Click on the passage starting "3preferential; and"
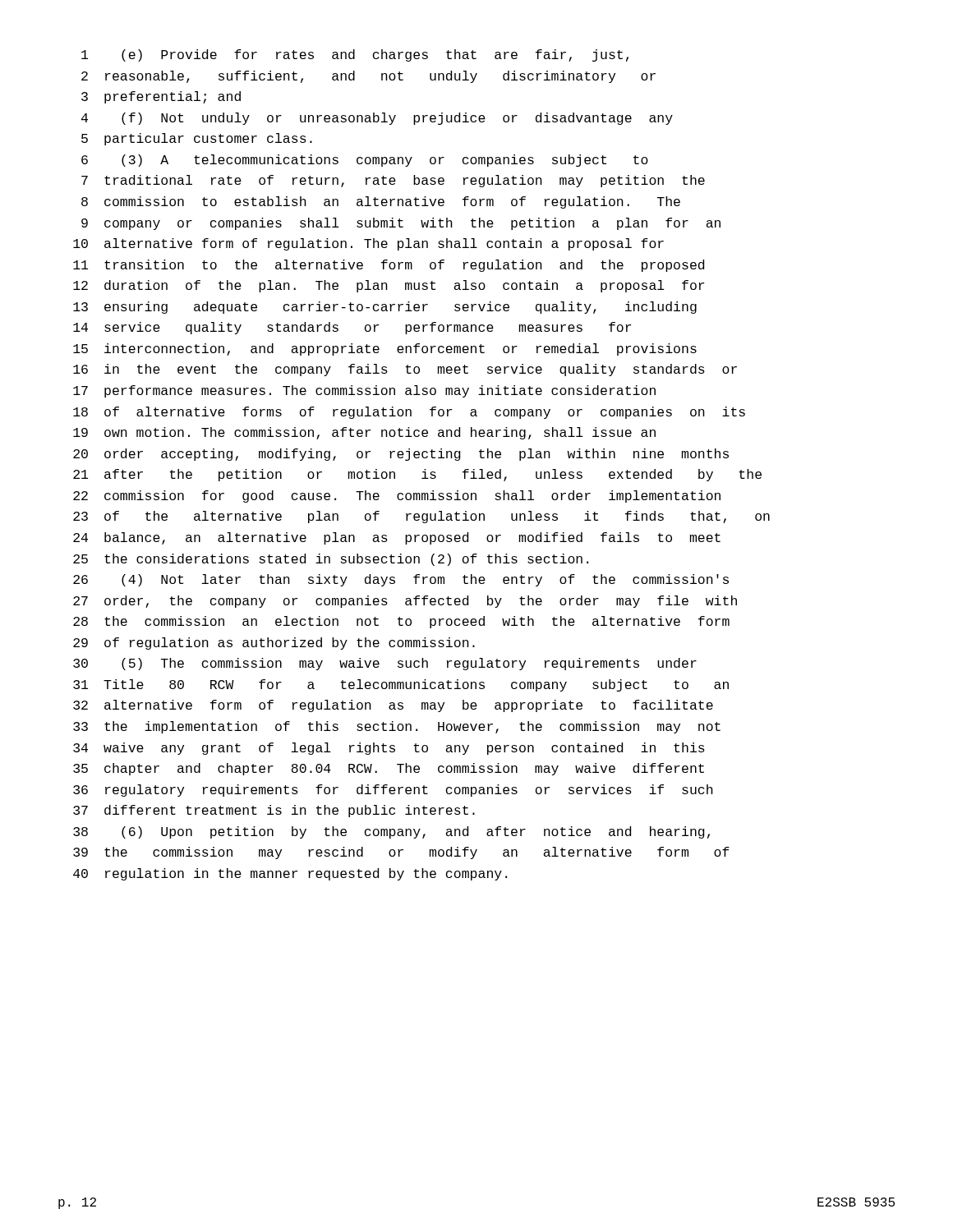The width and height of the screenshot is (953, 1232). coord(161,97)
